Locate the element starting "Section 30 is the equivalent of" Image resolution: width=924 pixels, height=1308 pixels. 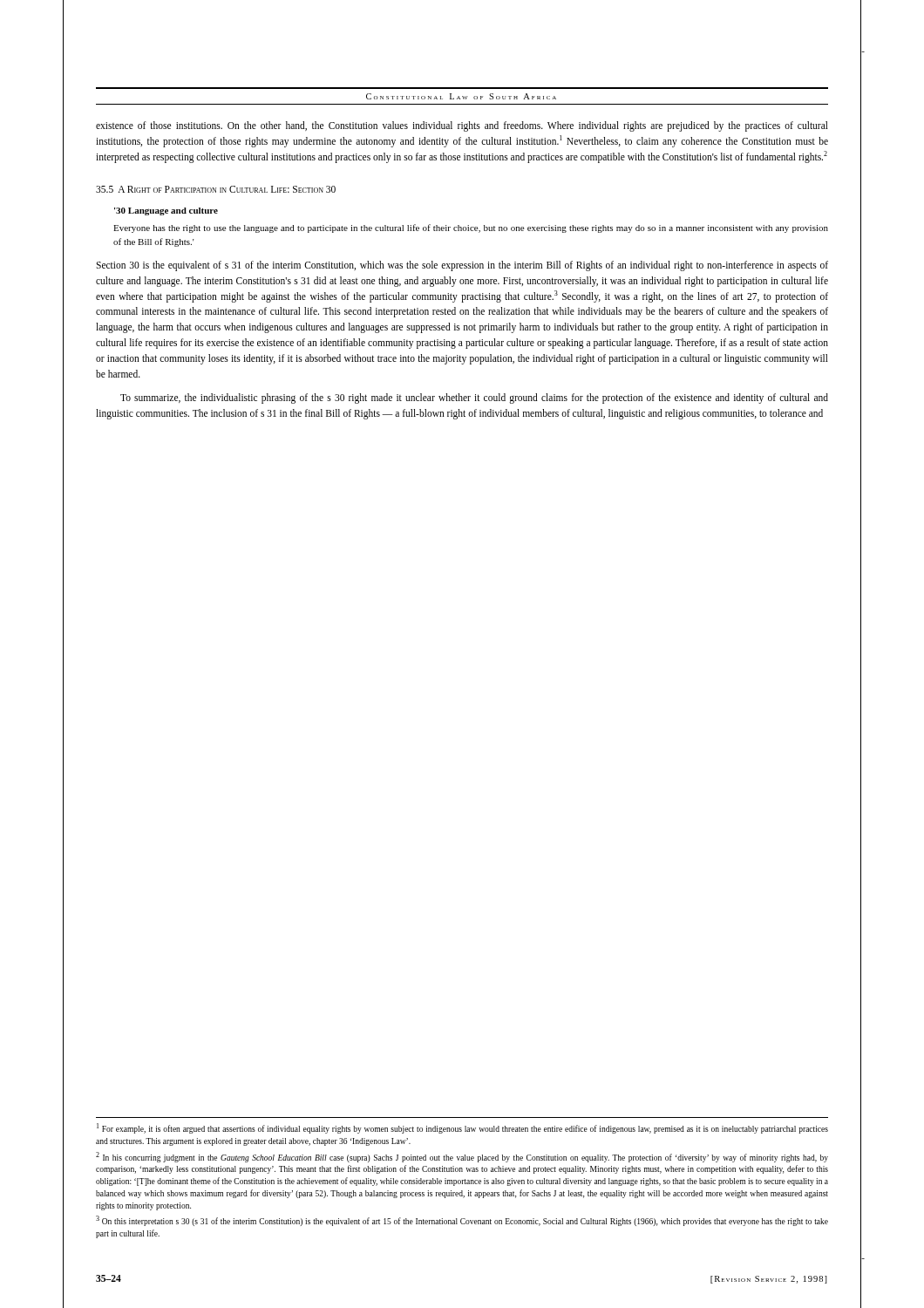pyautogui.click(x=462, y=319)
